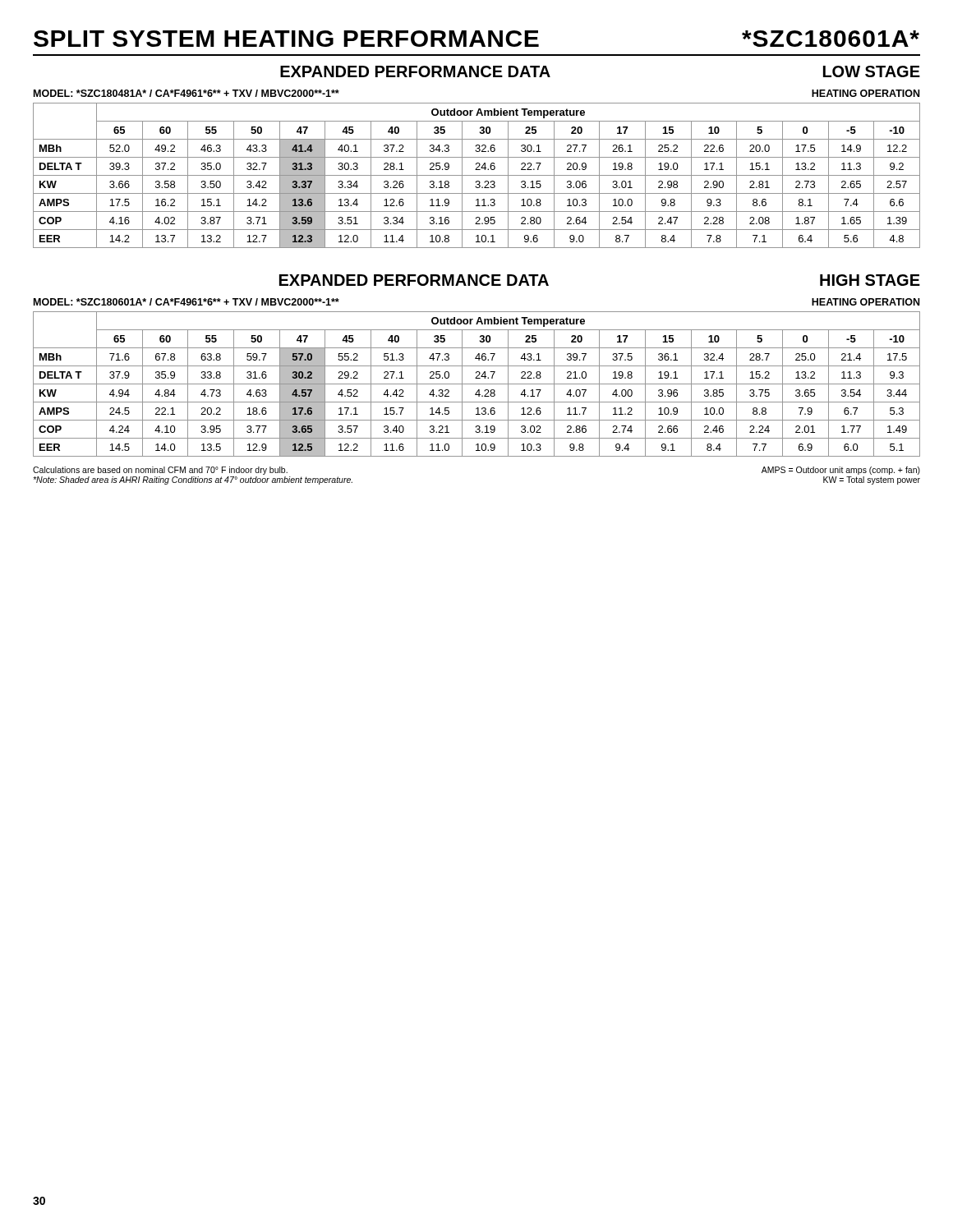Point to the block starting "EXPANDED PERFORMANCE DATA HIGH STAGE"
953x1232 pixels.
[476, 280]
